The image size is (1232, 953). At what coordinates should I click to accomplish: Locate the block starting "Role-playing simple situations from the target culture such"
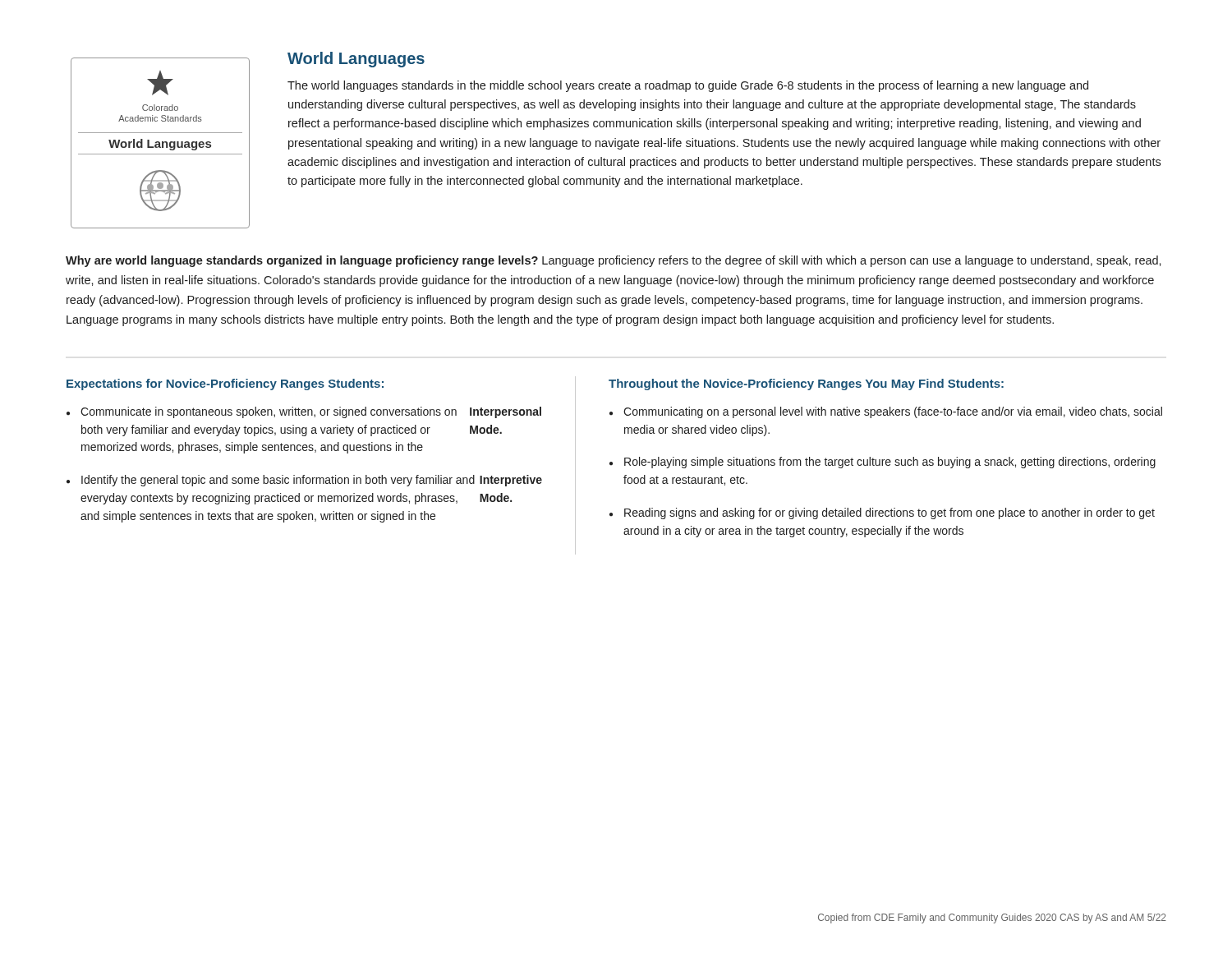pyautogui.click(x=890, y=471)
